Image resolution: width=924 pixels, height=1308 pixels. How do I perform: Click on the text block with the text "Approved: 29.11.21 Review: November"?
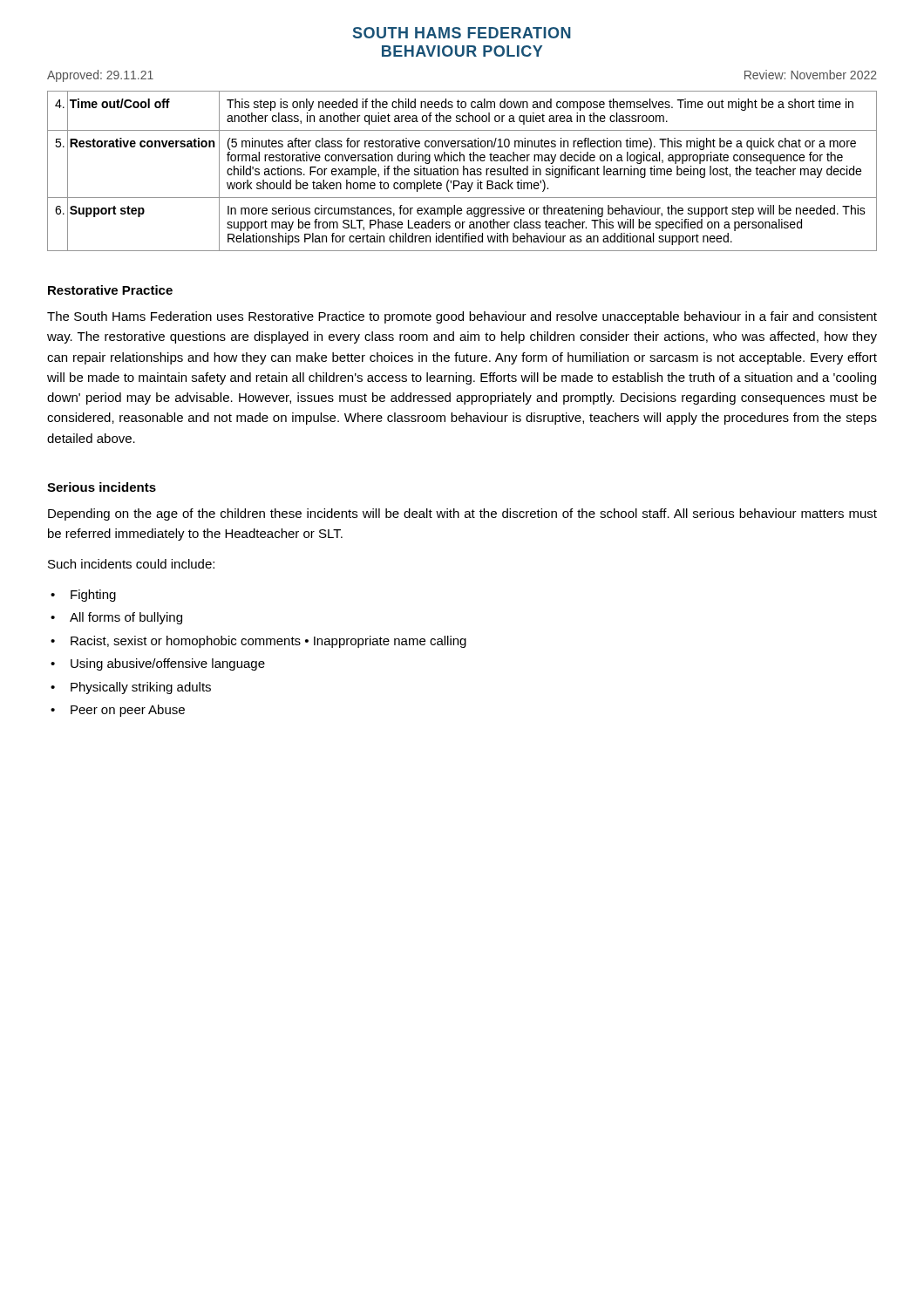101,74
